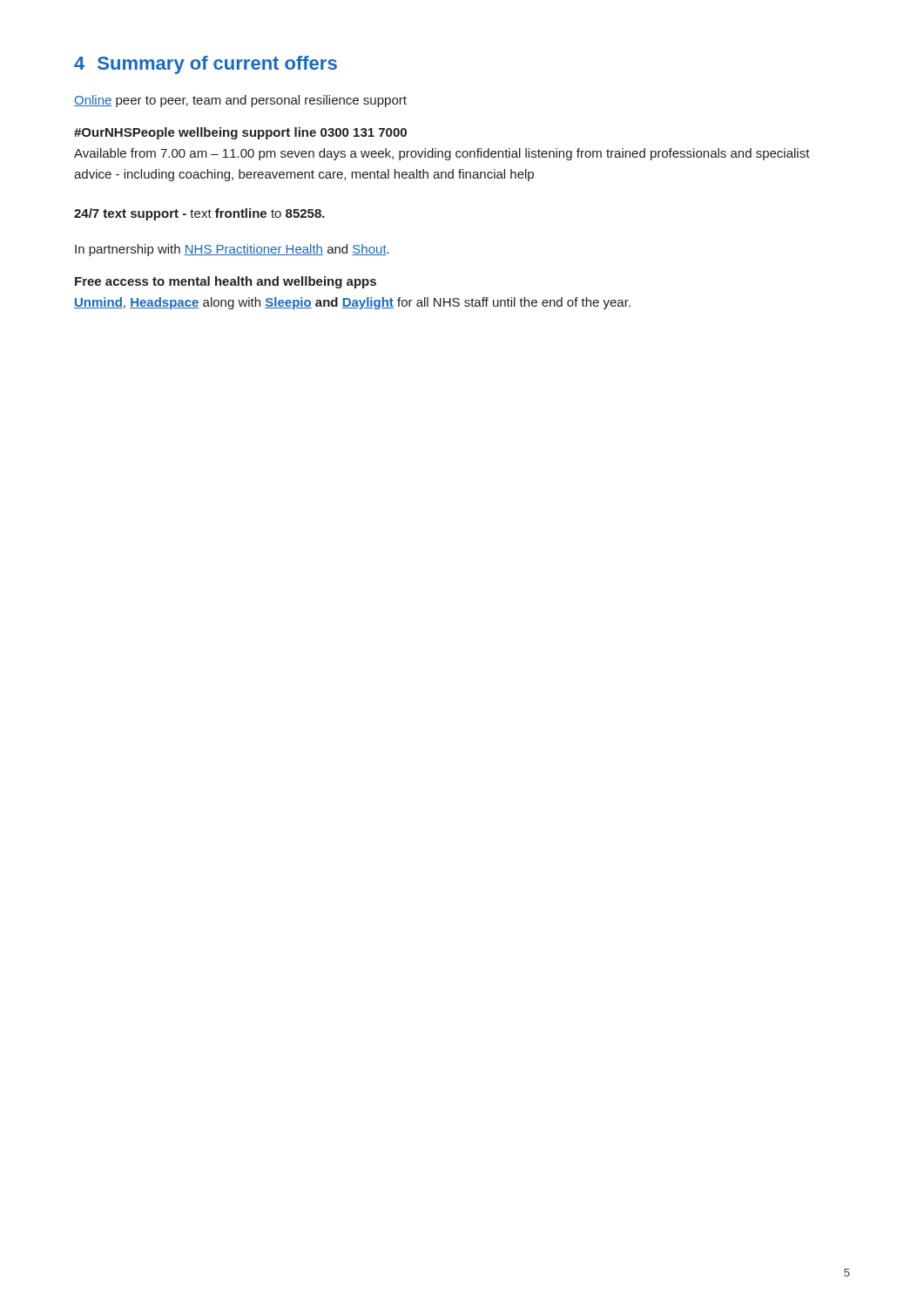Point to the block beginning "In partnership with"
This screenshot has width=924, height=1307.
(x=232, y=249)
